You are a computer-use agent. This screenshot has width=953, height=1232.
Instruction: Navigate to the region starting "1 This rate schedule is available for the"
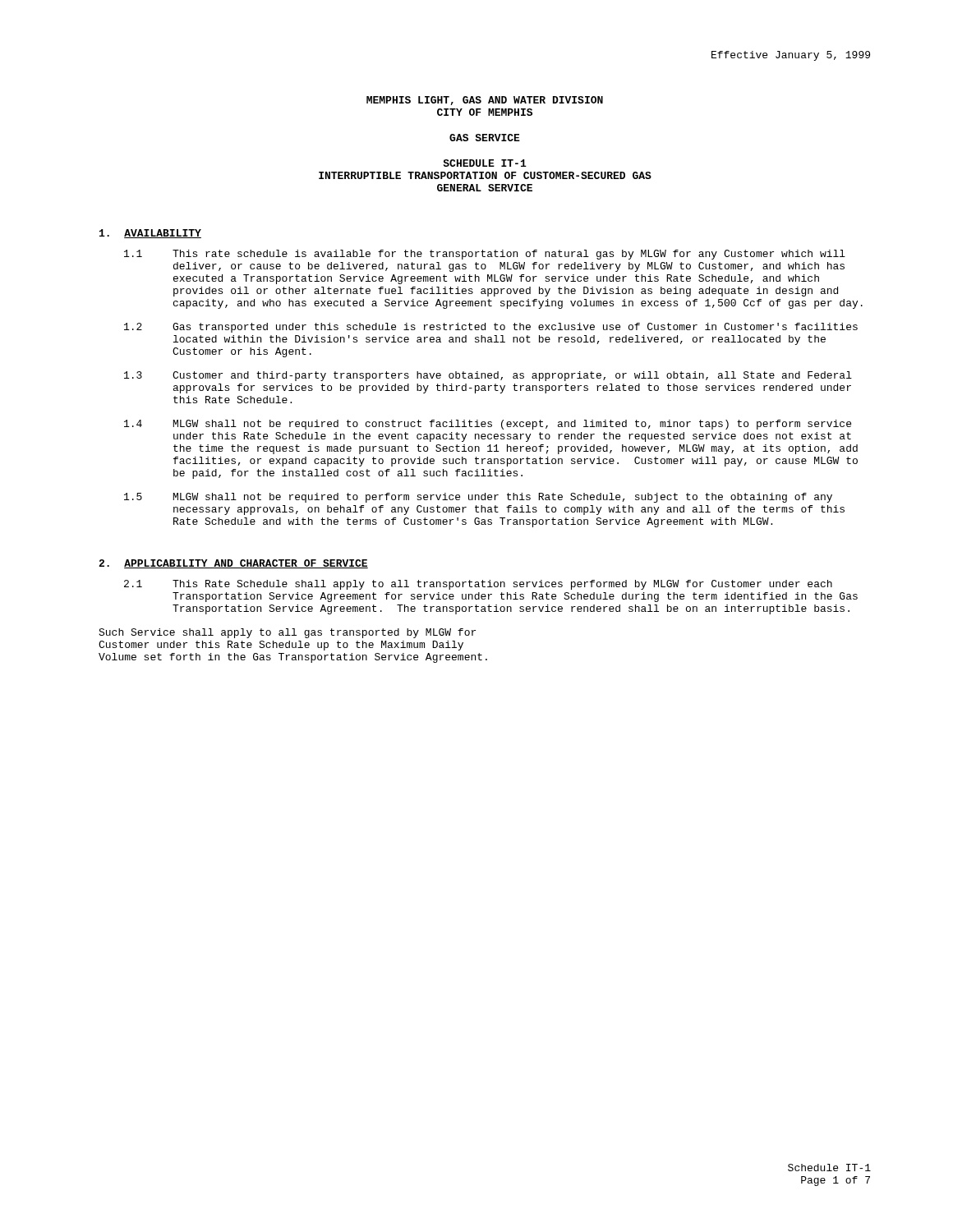(497, 279)
